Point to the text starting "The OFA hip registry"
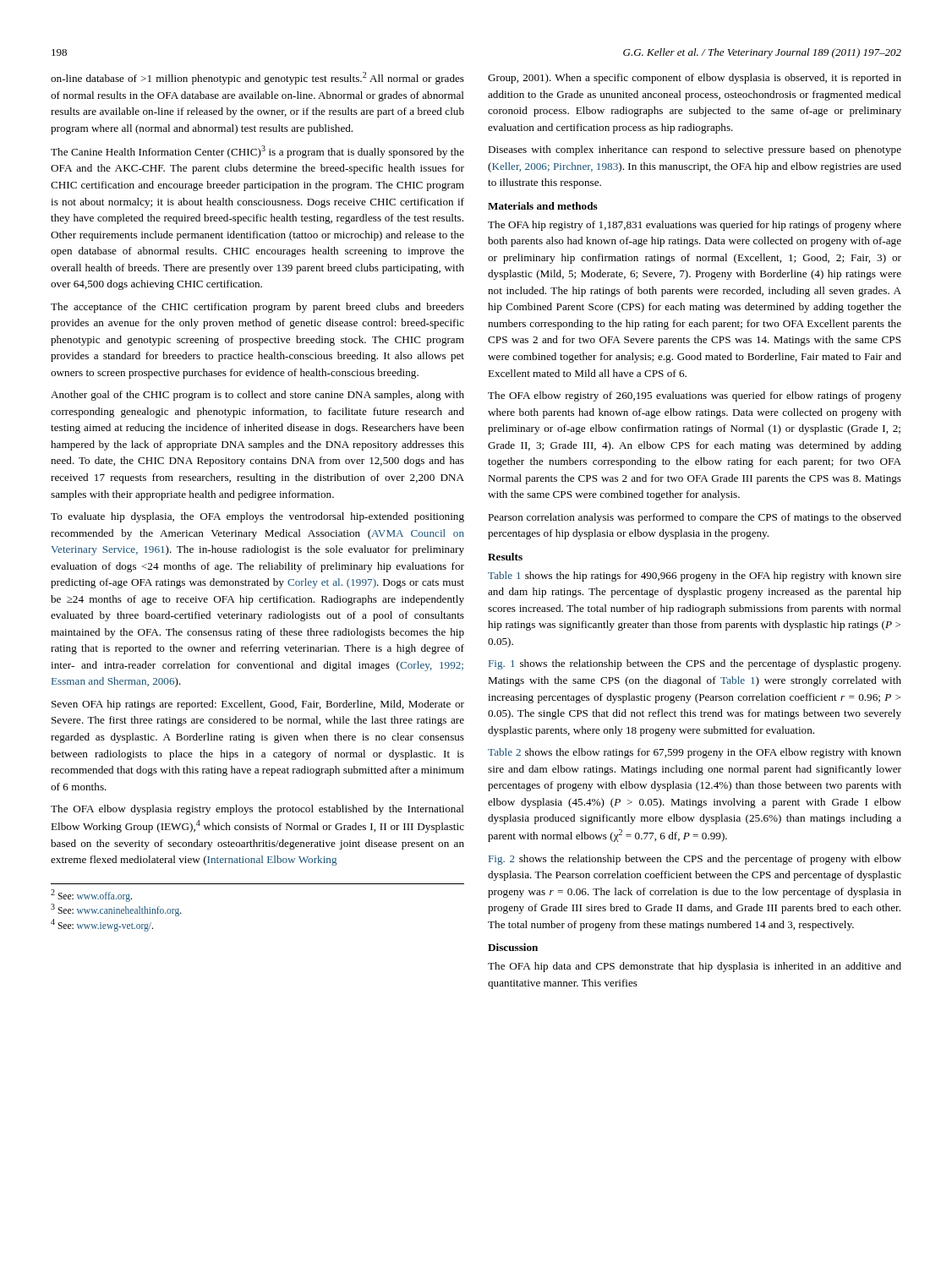Image resolution: width=952 pixels, height=1268 pixels. pos(695,299)
